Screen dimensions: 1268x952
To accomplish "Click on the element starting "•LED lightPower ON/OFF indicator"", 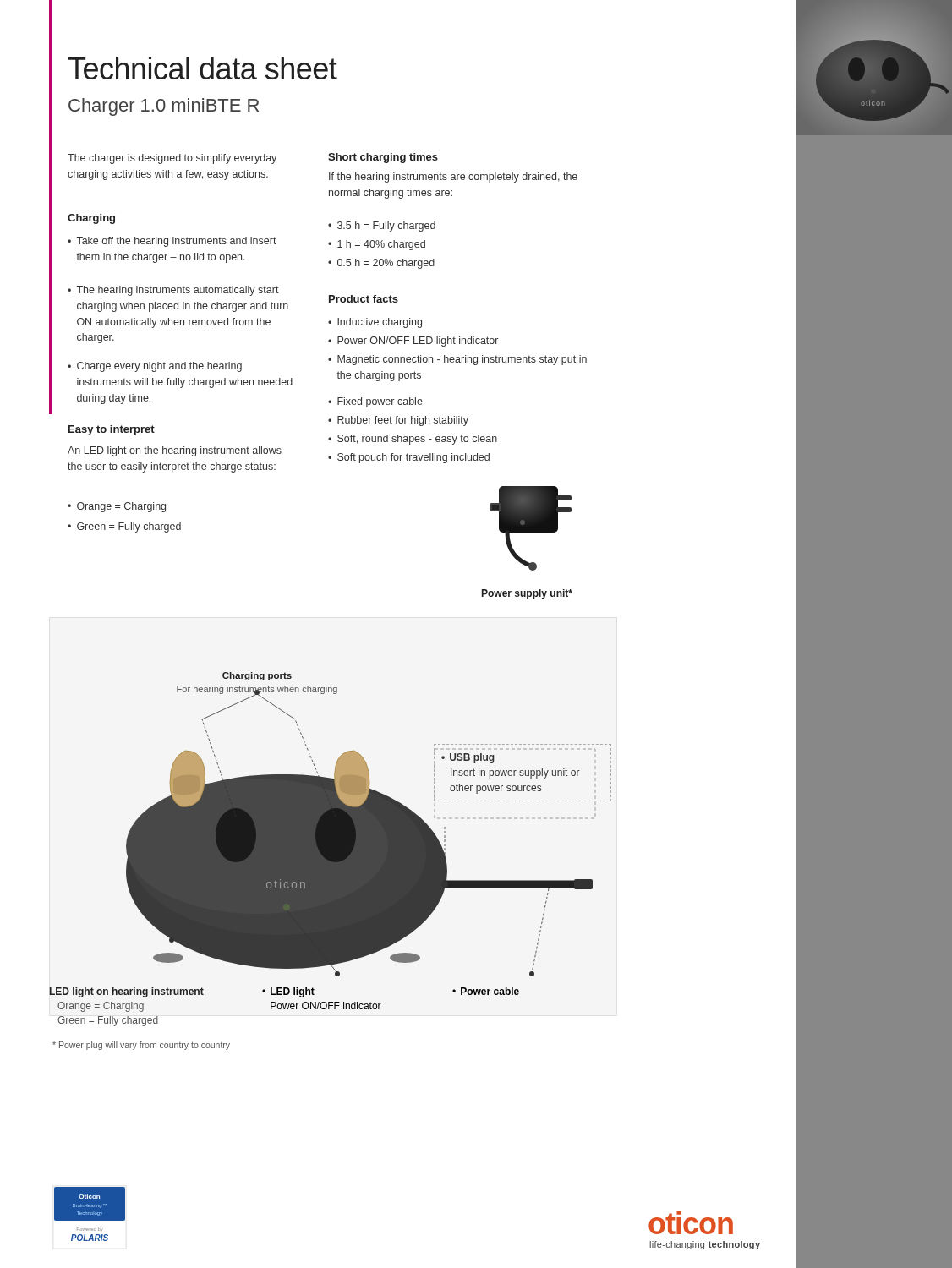I will (328, 999).
